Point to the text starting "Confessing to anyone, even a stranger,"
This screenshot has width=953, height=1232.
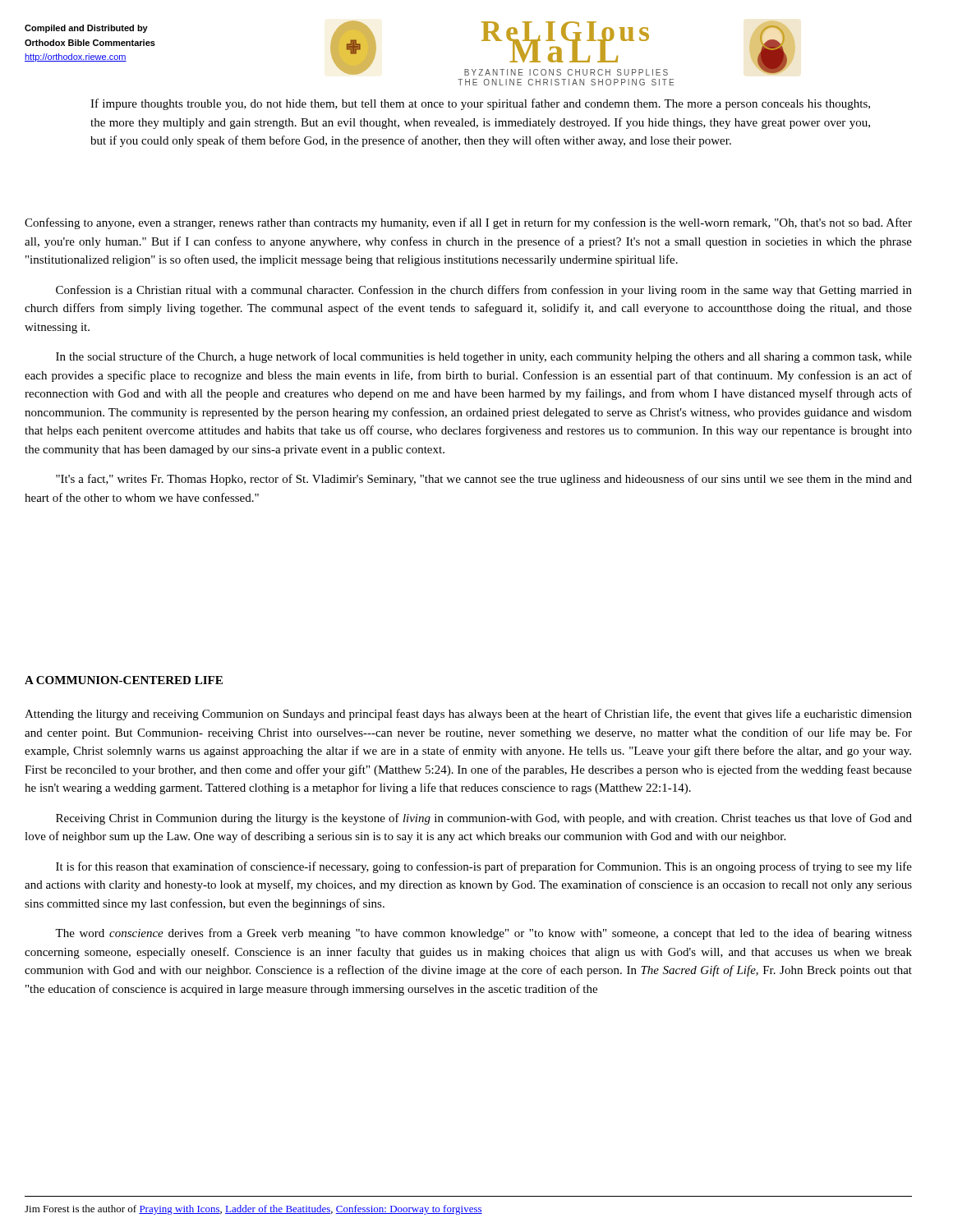(468, 241)
